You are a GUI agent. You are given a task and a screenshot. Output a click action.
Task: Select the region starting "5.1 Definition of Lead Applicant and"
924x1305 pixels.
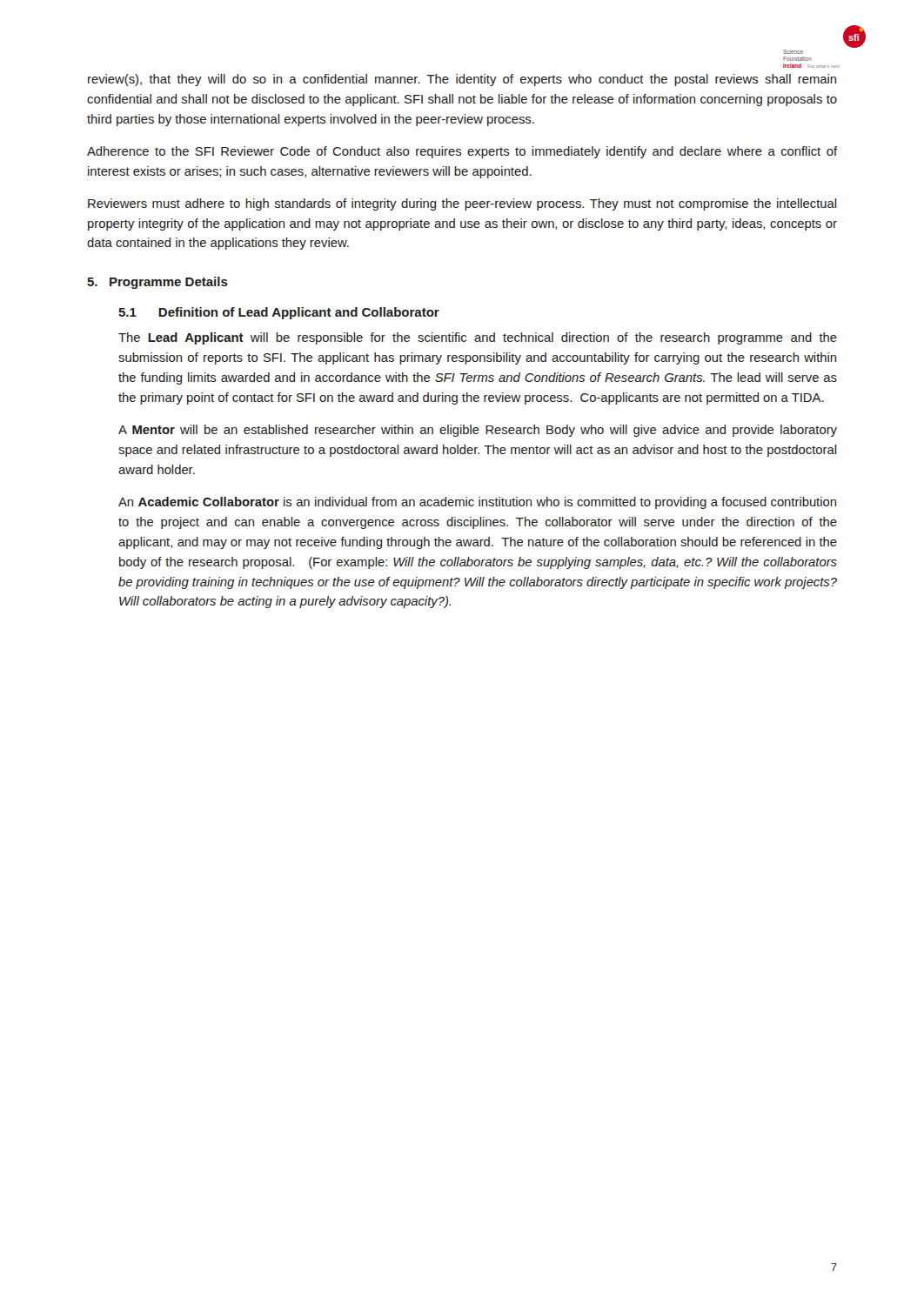click(279, 312)
